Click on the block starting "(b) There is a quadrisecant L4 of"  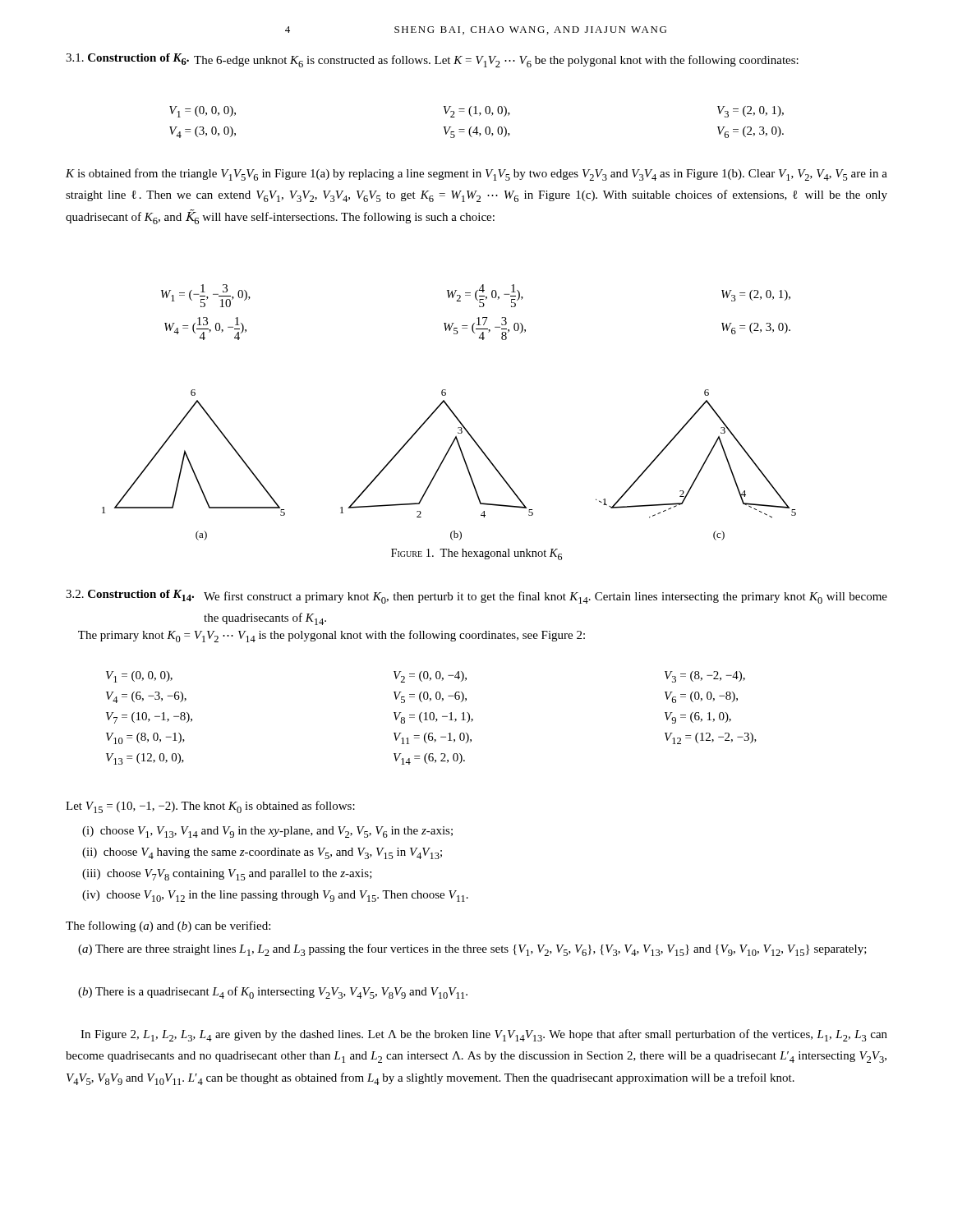267,993
